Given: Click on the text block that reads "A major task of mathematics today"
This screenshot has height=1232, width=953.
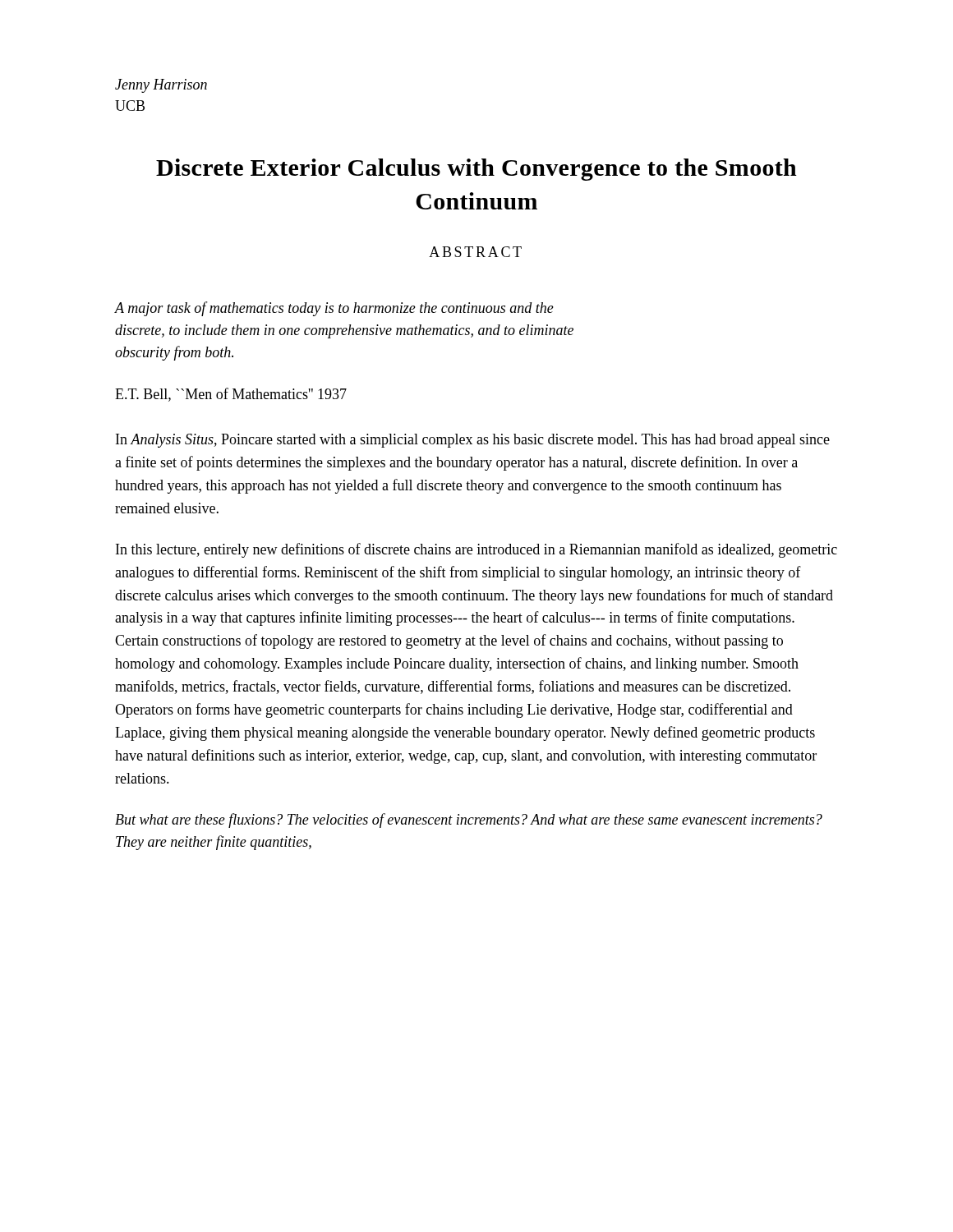Looking at the screenshot, I should click(344, 330).
